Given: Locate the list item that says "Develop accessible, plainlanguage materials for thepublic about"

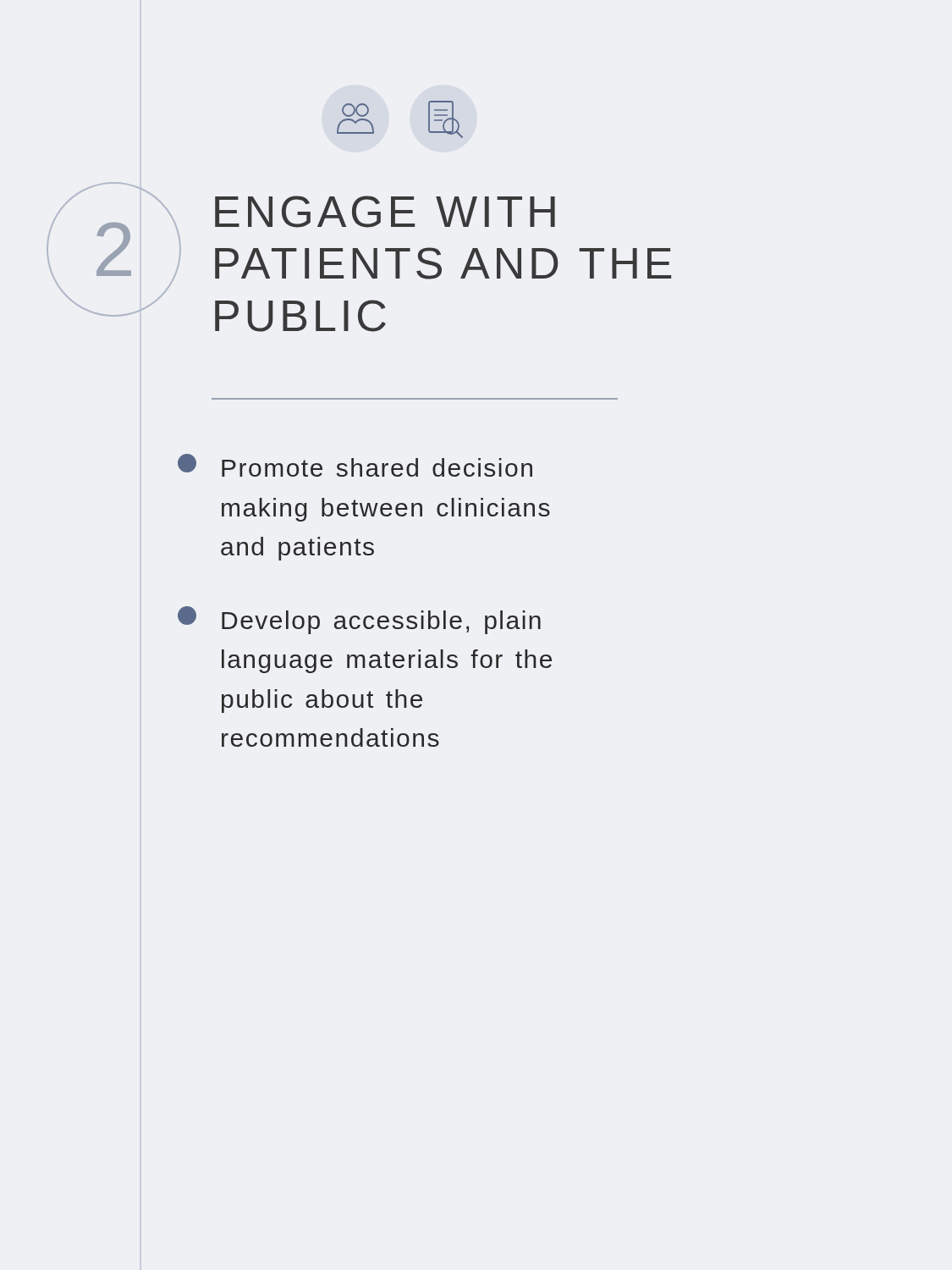Looking at the screenshot, I should click(x=366, y=679).
